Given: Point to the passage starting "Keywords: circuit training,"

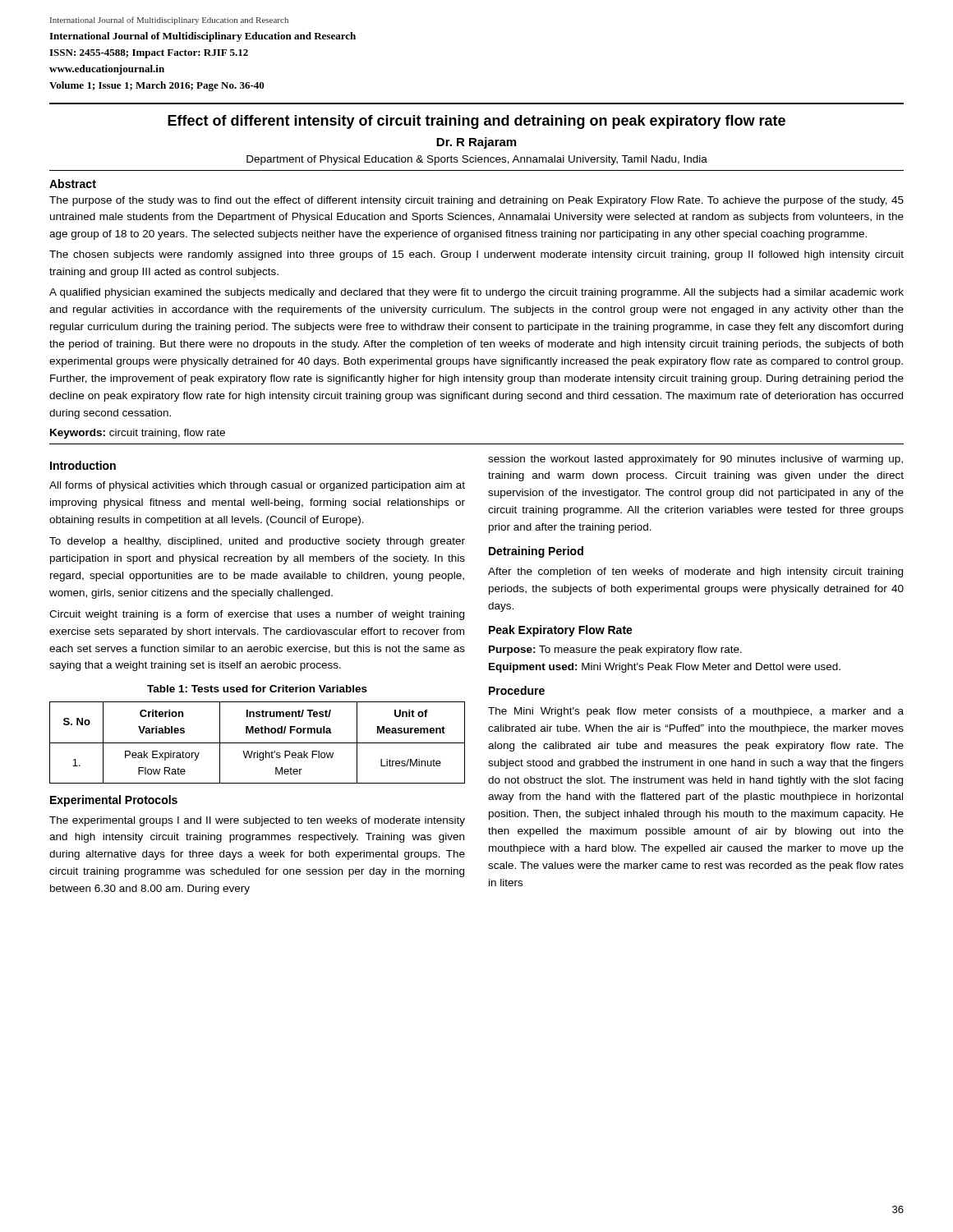Looking at the screenshot, I should coord(137,432).
